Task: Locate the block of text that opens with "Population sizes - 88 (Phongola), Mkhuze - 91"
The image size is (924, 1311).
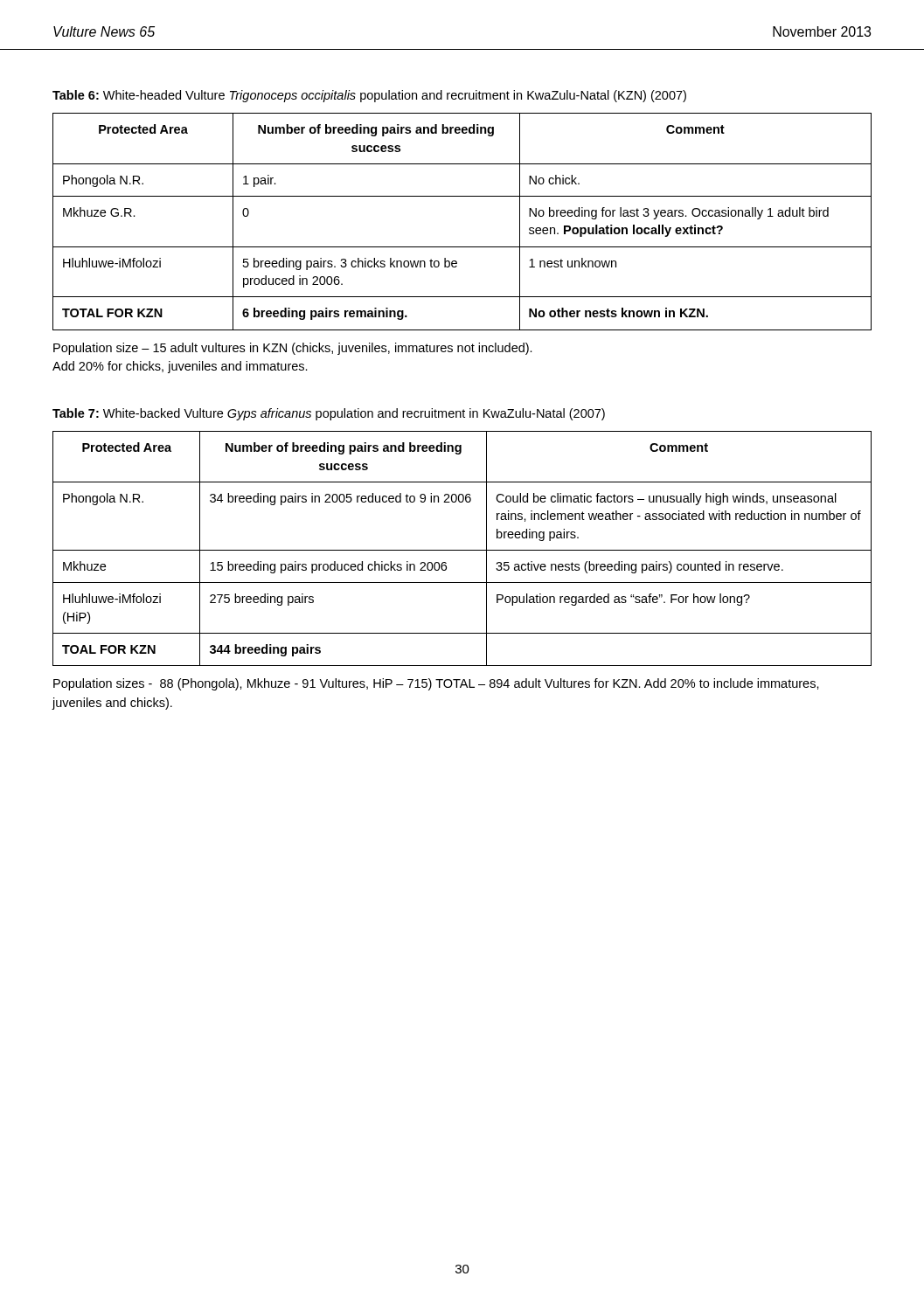Action: click(x=436, y=693)
